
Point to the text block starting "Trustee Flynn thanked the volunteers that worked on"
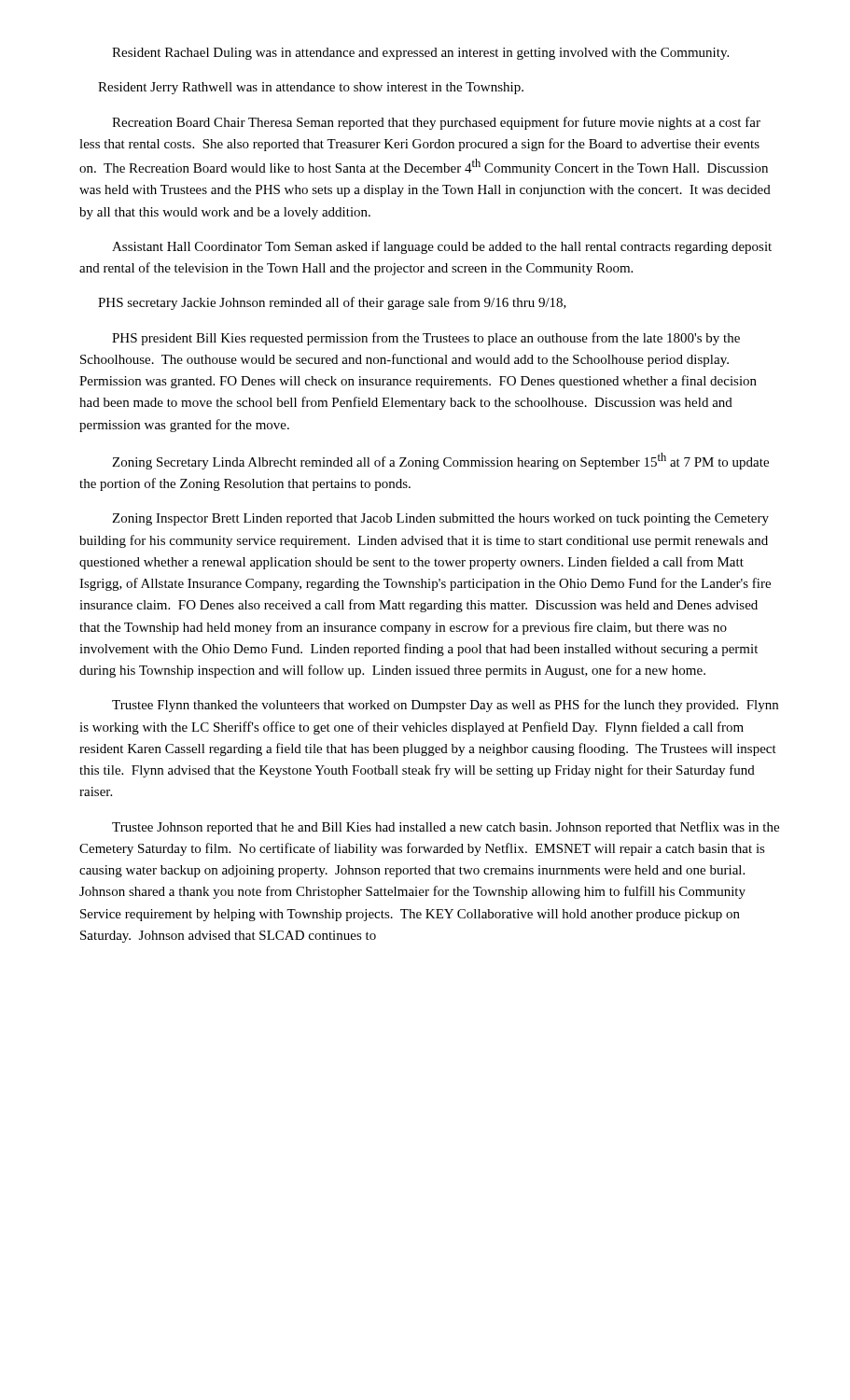tap(429, 748)
